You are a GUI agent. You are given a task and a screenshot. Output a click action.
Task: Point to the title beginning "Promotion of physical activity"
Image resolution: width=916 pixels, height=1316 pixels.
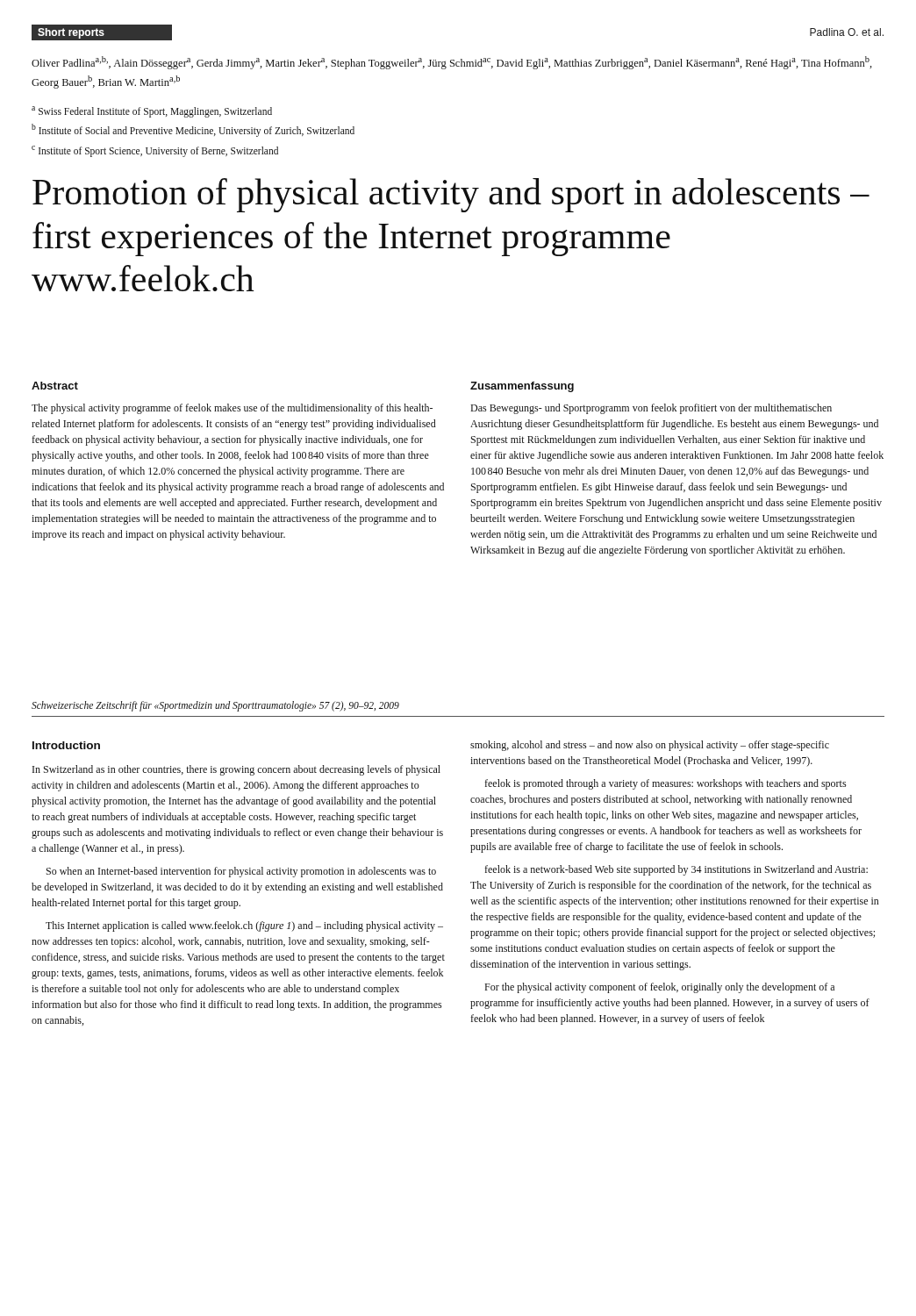[450, 236]
